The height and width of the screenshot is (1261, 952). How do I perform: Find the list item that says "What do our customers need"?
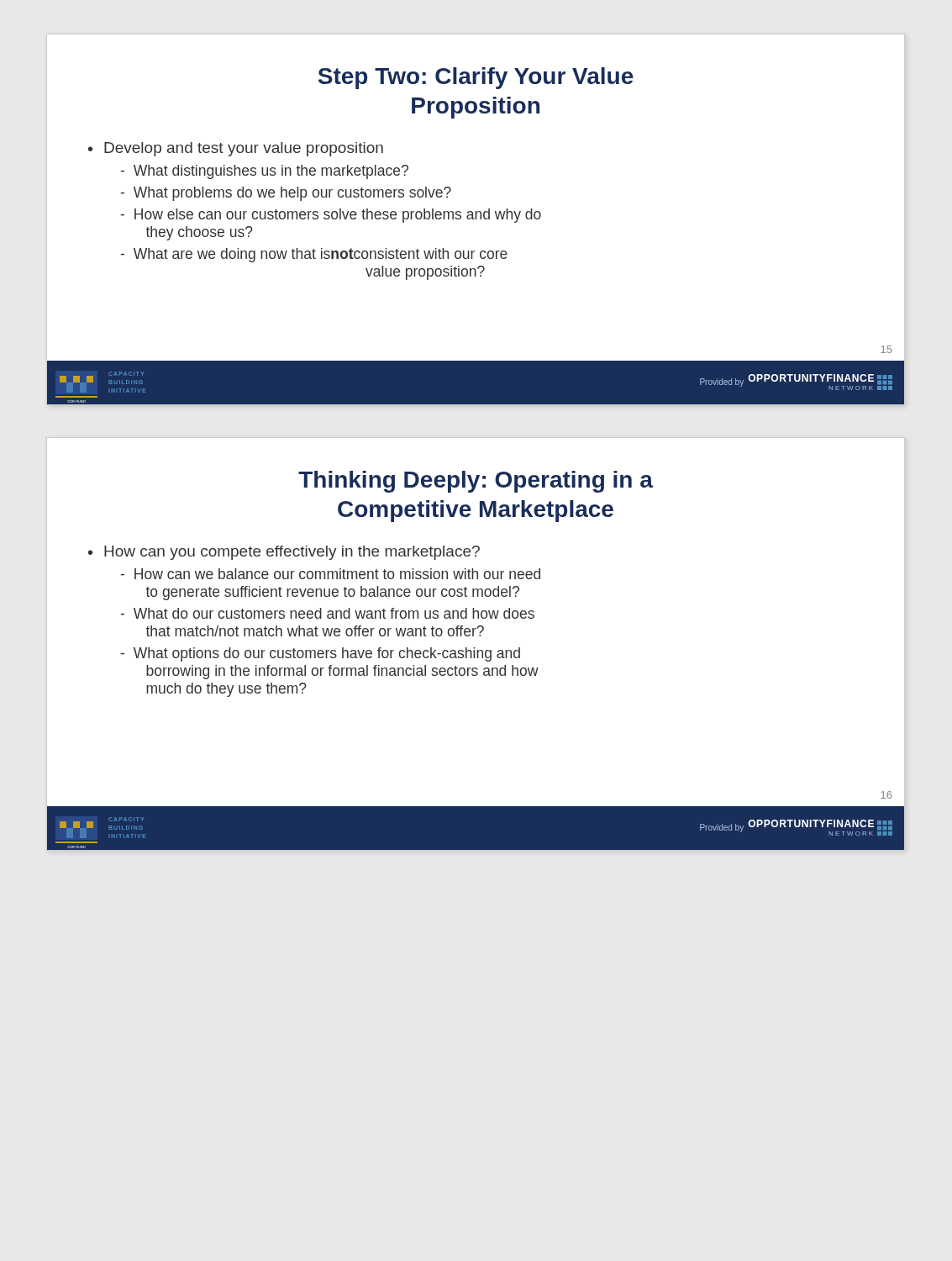334,622
